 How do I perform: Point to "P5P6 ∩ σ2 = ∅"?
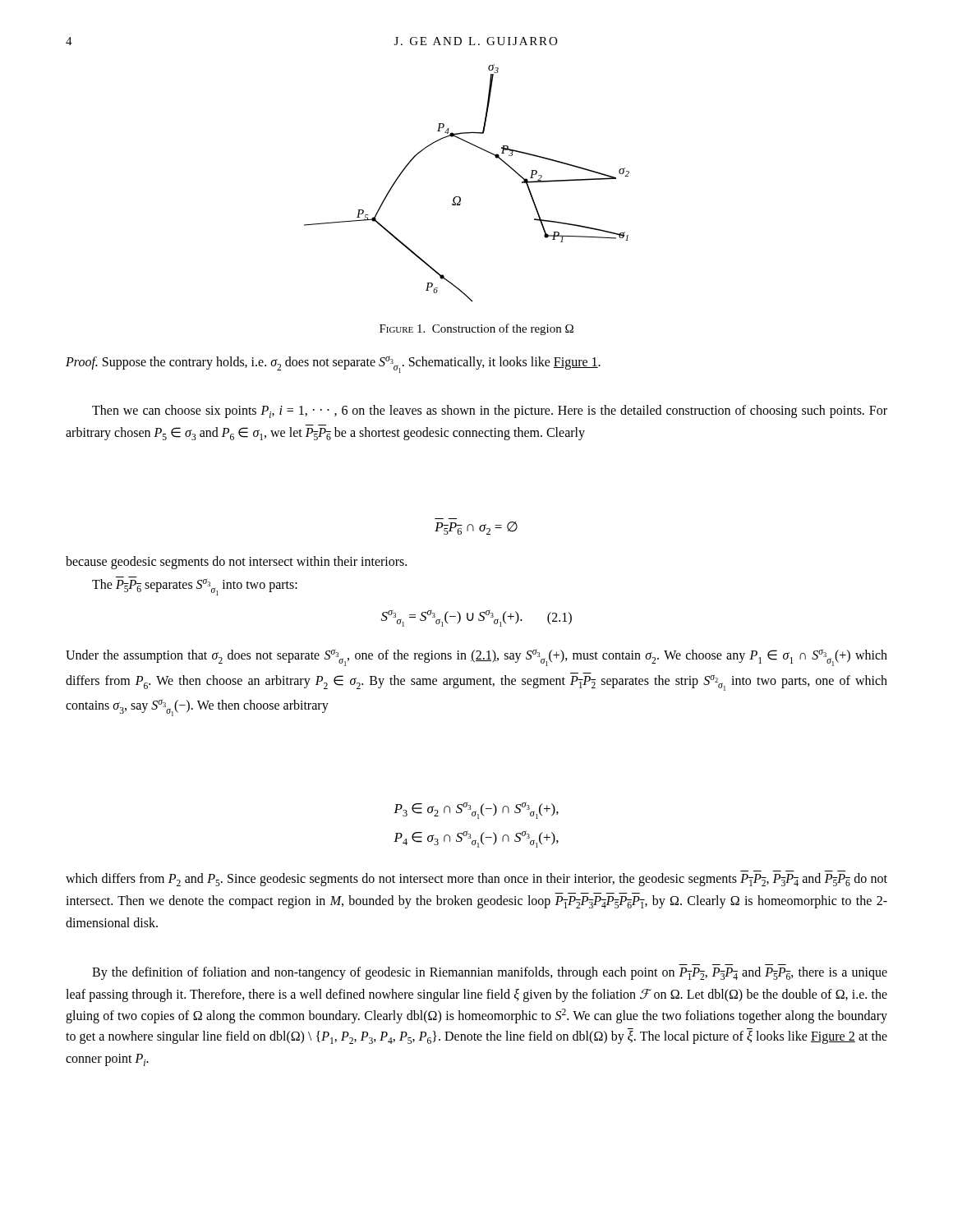point(476,528)
